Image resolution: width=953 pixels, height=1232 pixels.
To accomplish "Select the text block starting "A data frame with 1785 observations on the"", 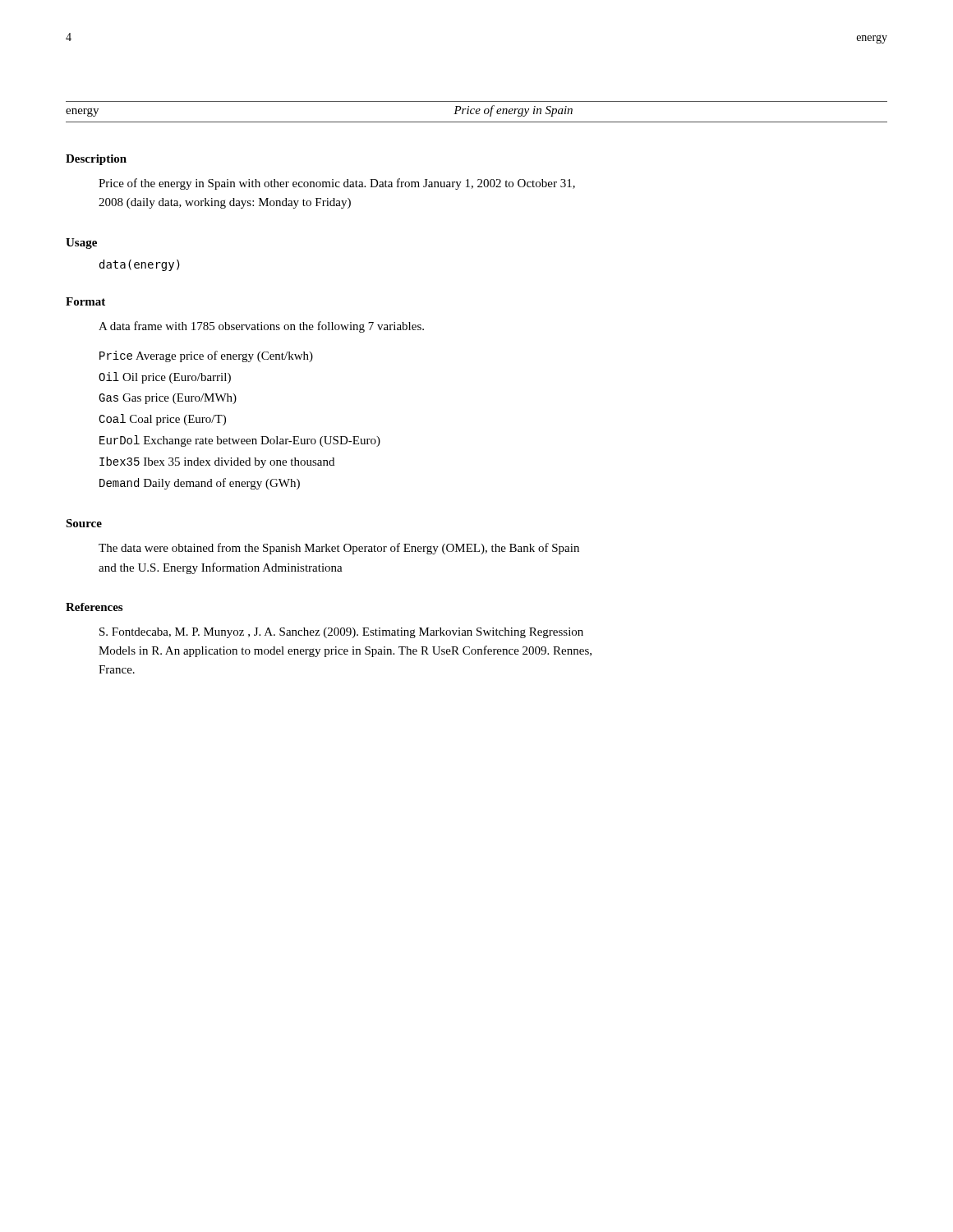I will 262,326.
